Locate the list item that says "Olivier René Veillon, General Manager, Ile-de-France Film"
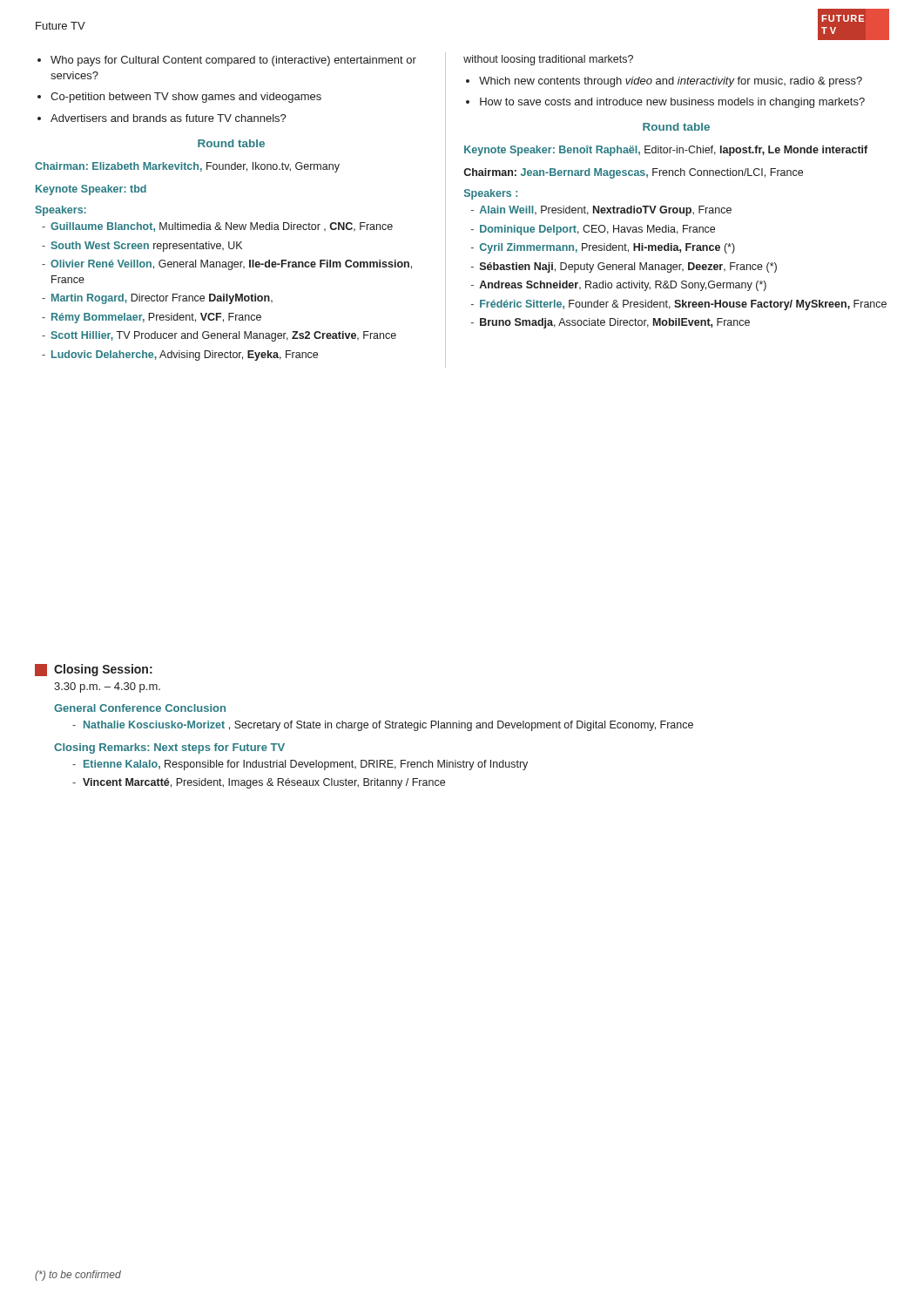Screen dimensions: 1307x924 [x=232, y=272]
